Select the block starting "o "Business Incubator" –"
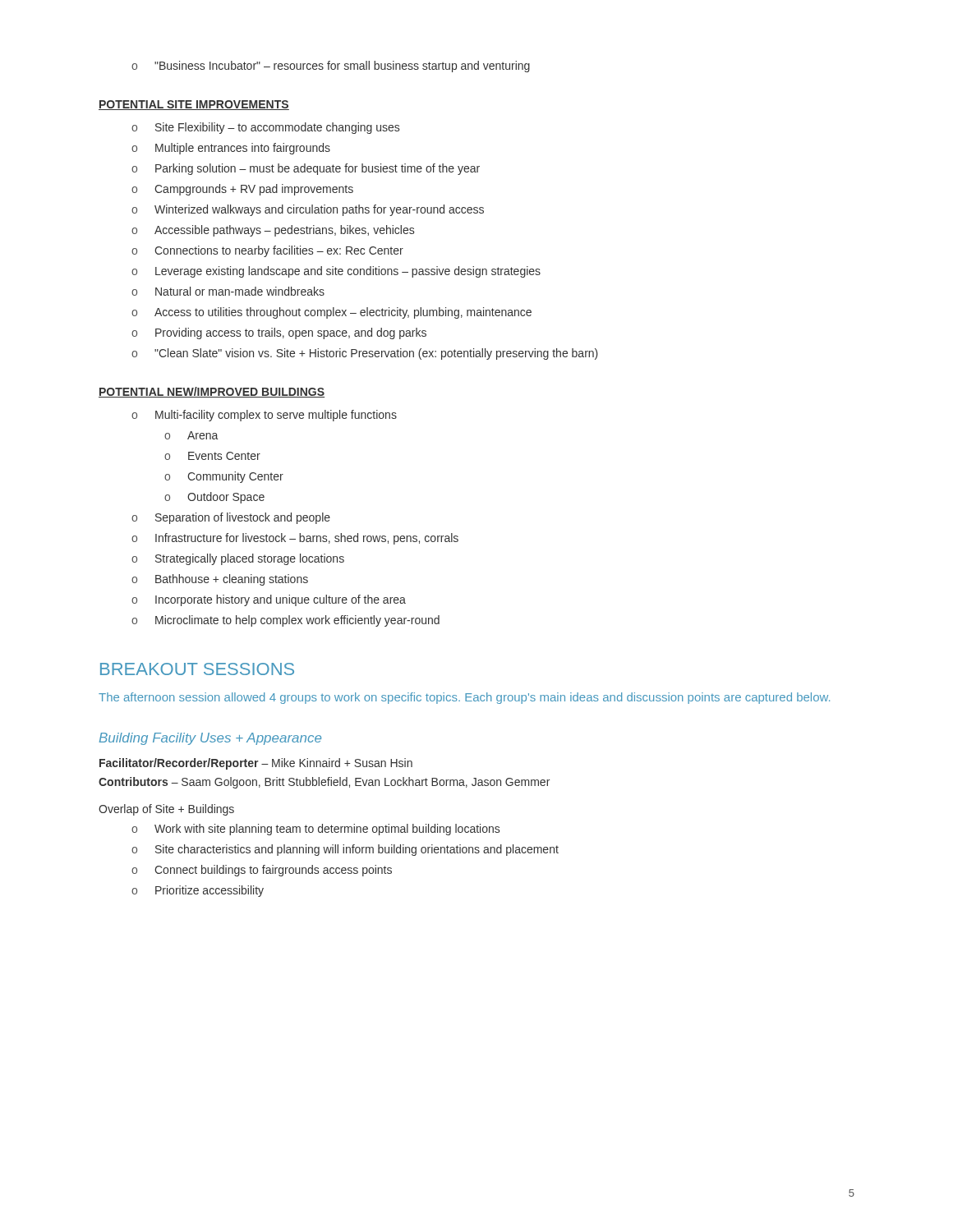953x1232 pixels. pyautogui.click(x=331, y=66)
